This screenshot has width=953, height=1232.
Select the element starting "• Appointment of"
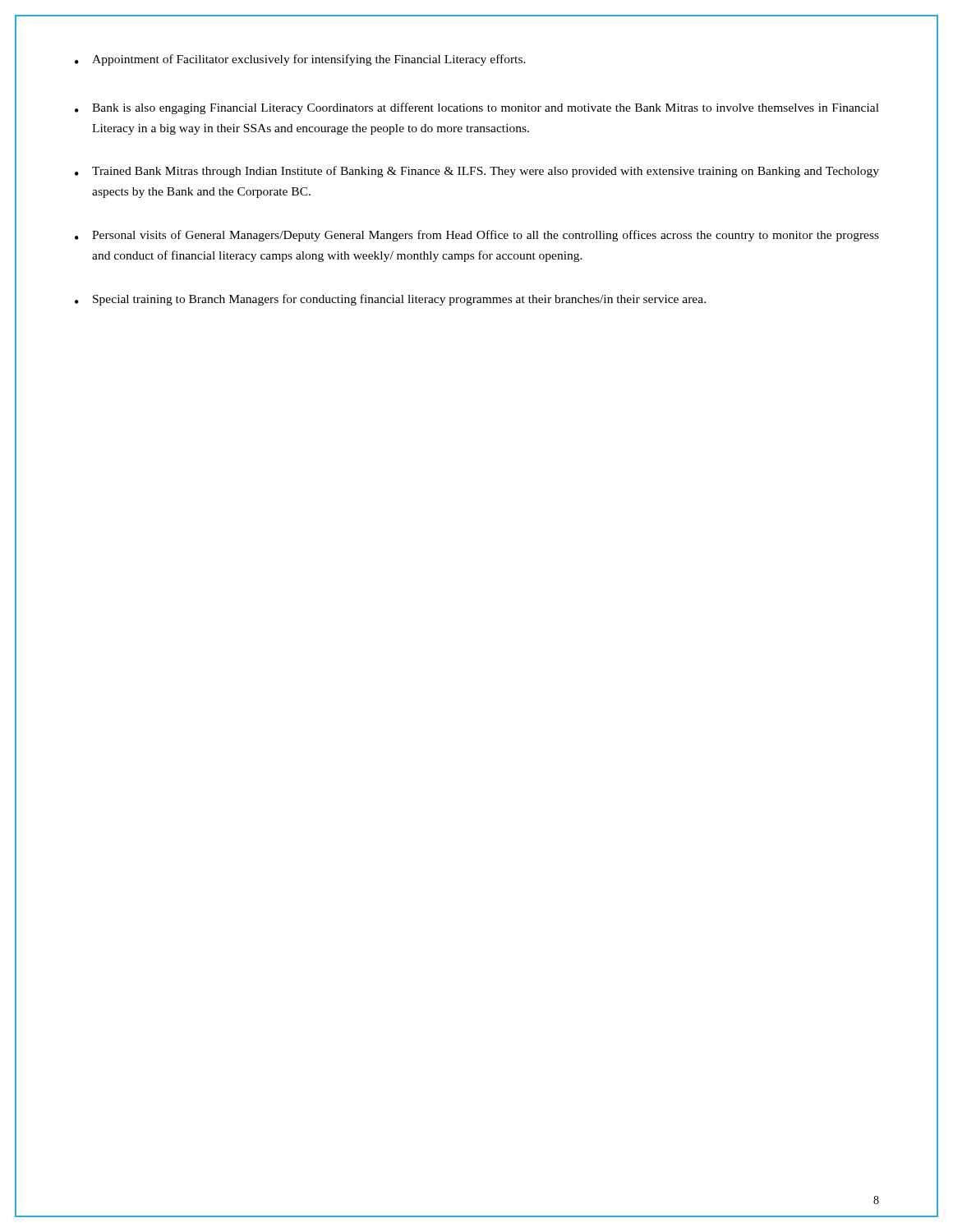pyautogui.click(x=476, y=62)
